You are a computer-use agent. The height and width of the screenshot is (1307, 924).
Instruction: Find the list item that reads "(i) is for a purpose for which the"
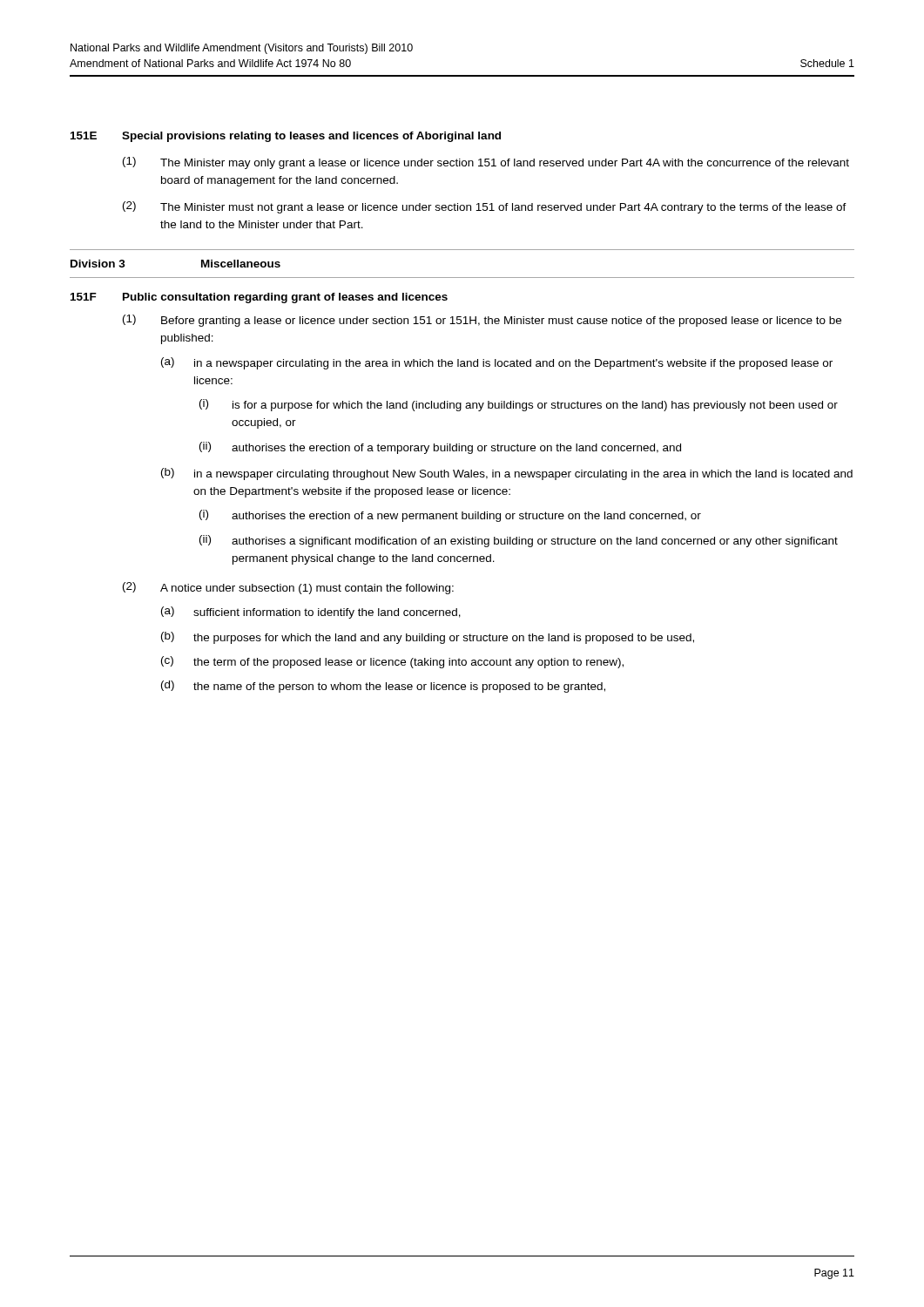(x=526, y=414)
